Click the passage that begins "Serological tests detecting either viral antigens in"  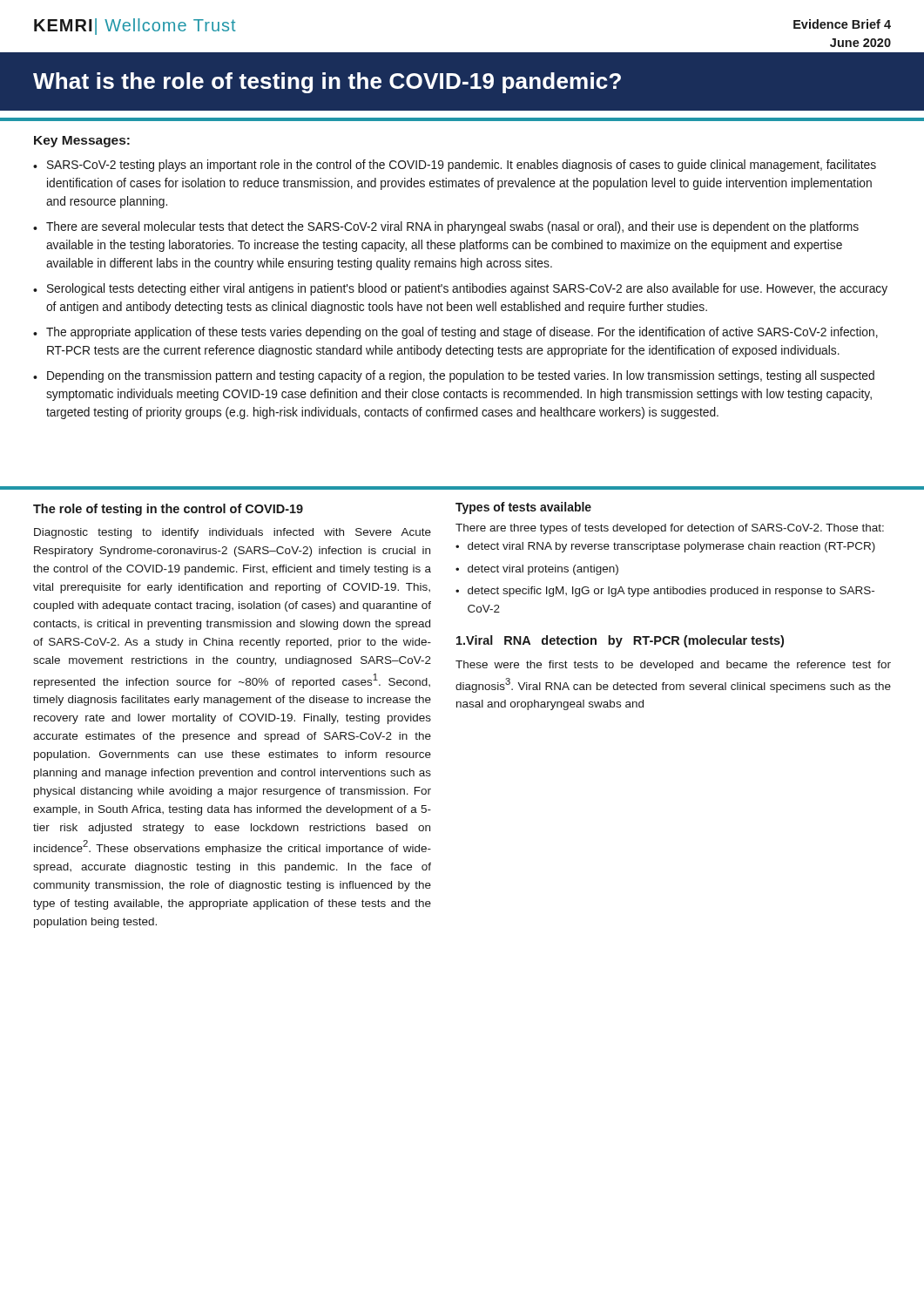click(x=467, y=298)
